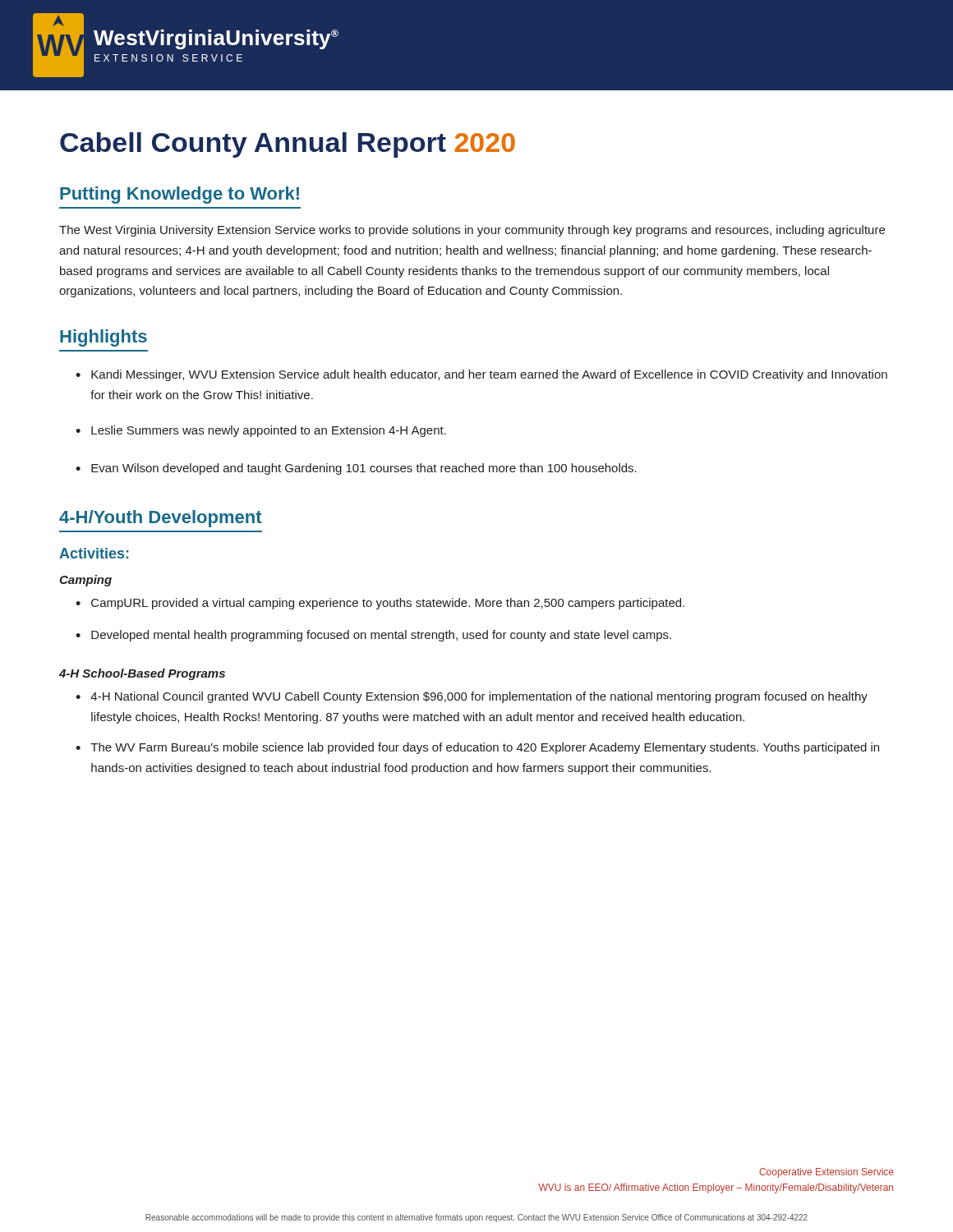The height and width of the screenshot is (1232, 953).
Task: Where is the passage that starts "• Developed mental health"?
Action: (374, 636)
